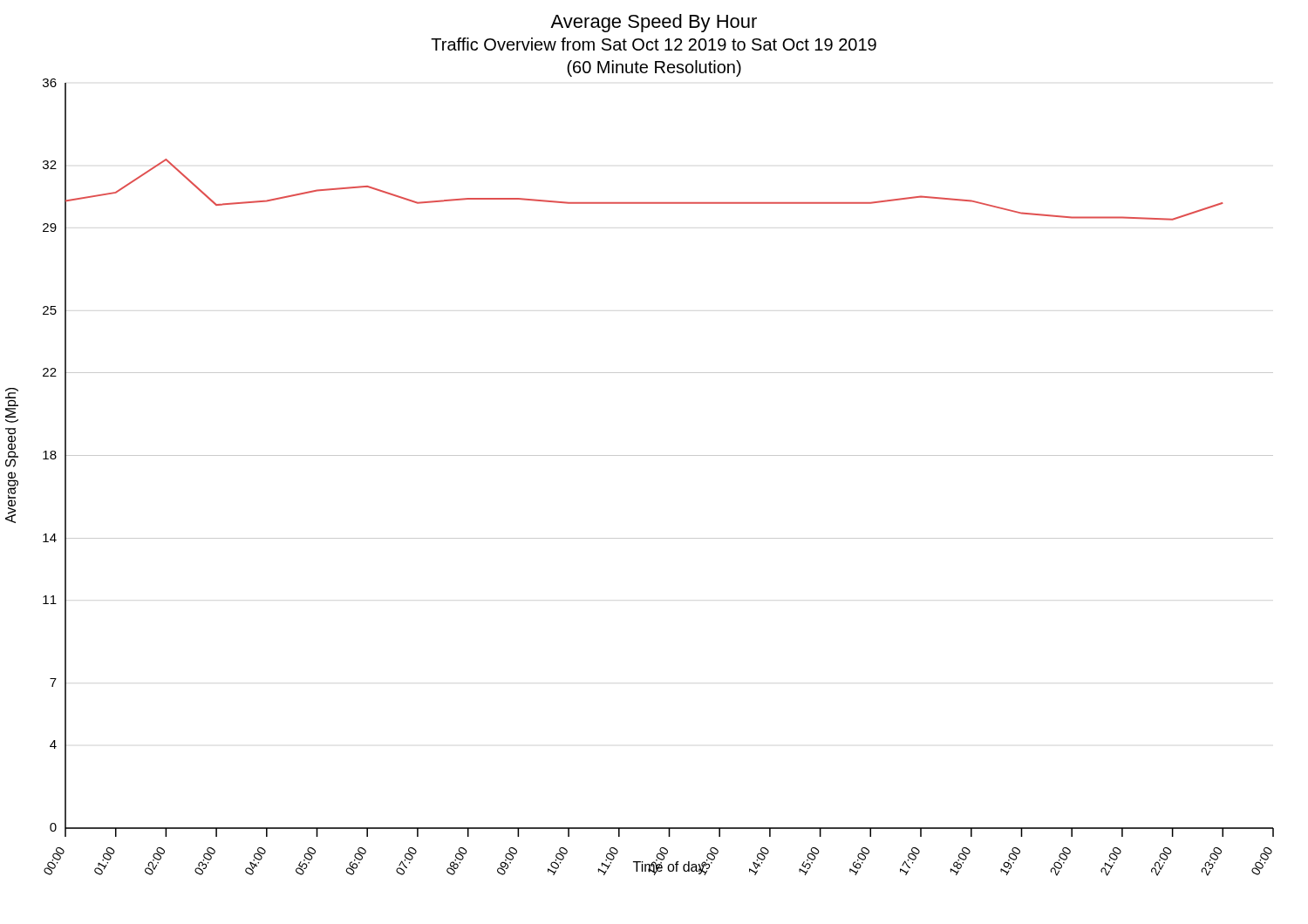This screenshot has width=1308, height=924.
Task: Find the line chart
Action: point(654,462)
